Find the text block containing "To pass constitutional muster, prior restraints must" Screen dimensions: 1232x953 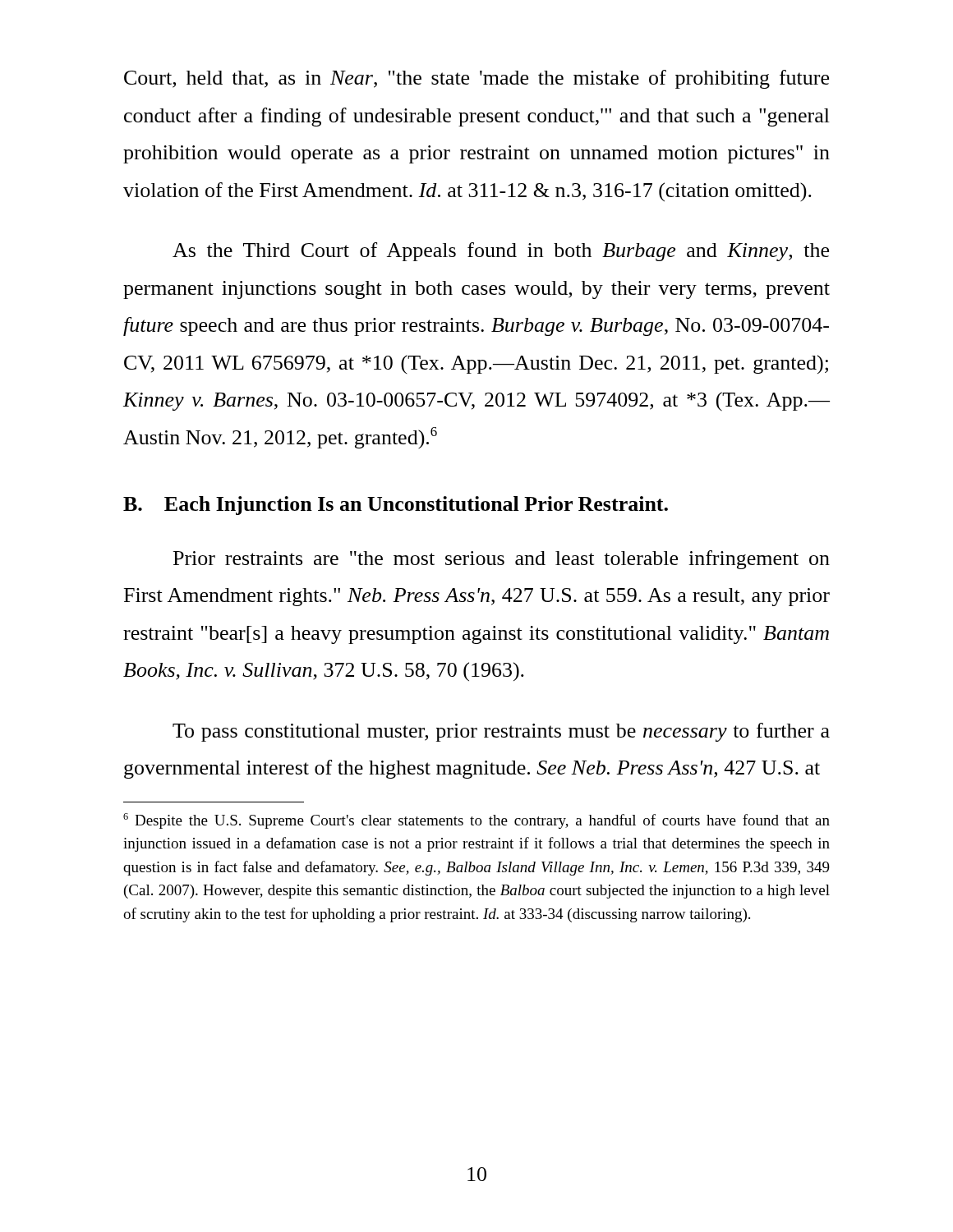click(501, 732)
